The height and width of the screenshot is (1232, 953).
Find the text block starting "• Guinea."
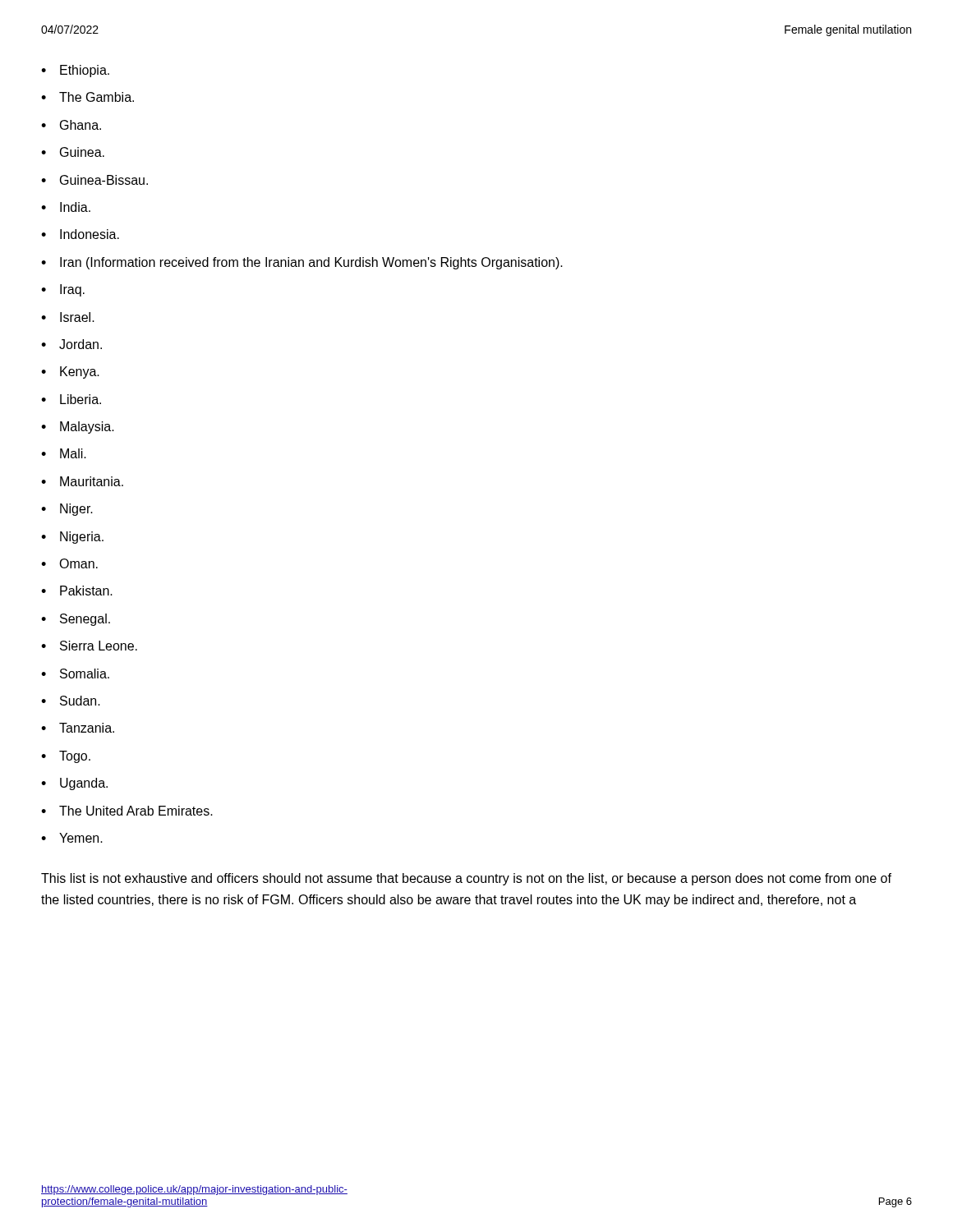(73, 154)
